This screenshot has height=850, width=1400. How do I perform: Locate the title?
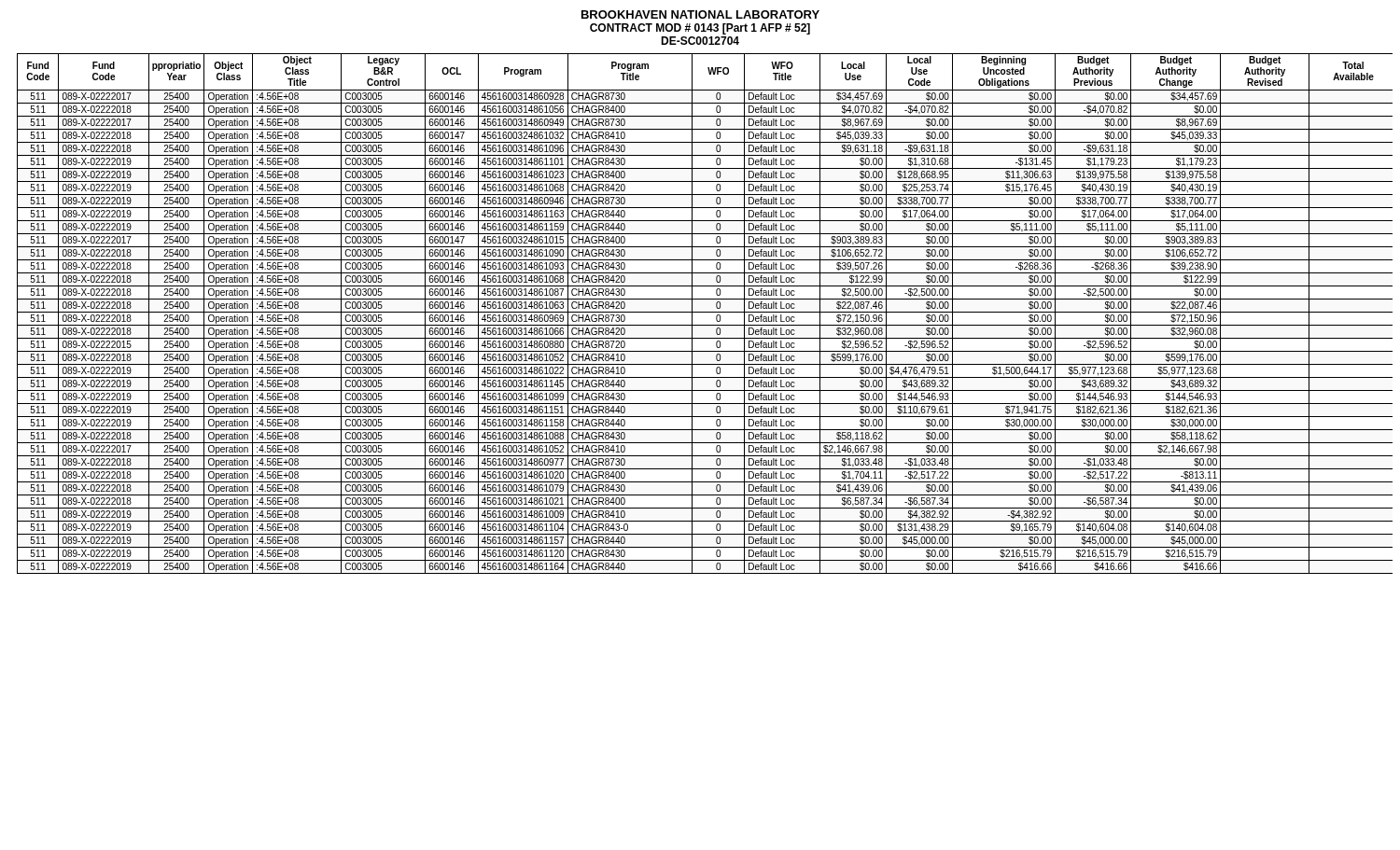tap(700, 28)
